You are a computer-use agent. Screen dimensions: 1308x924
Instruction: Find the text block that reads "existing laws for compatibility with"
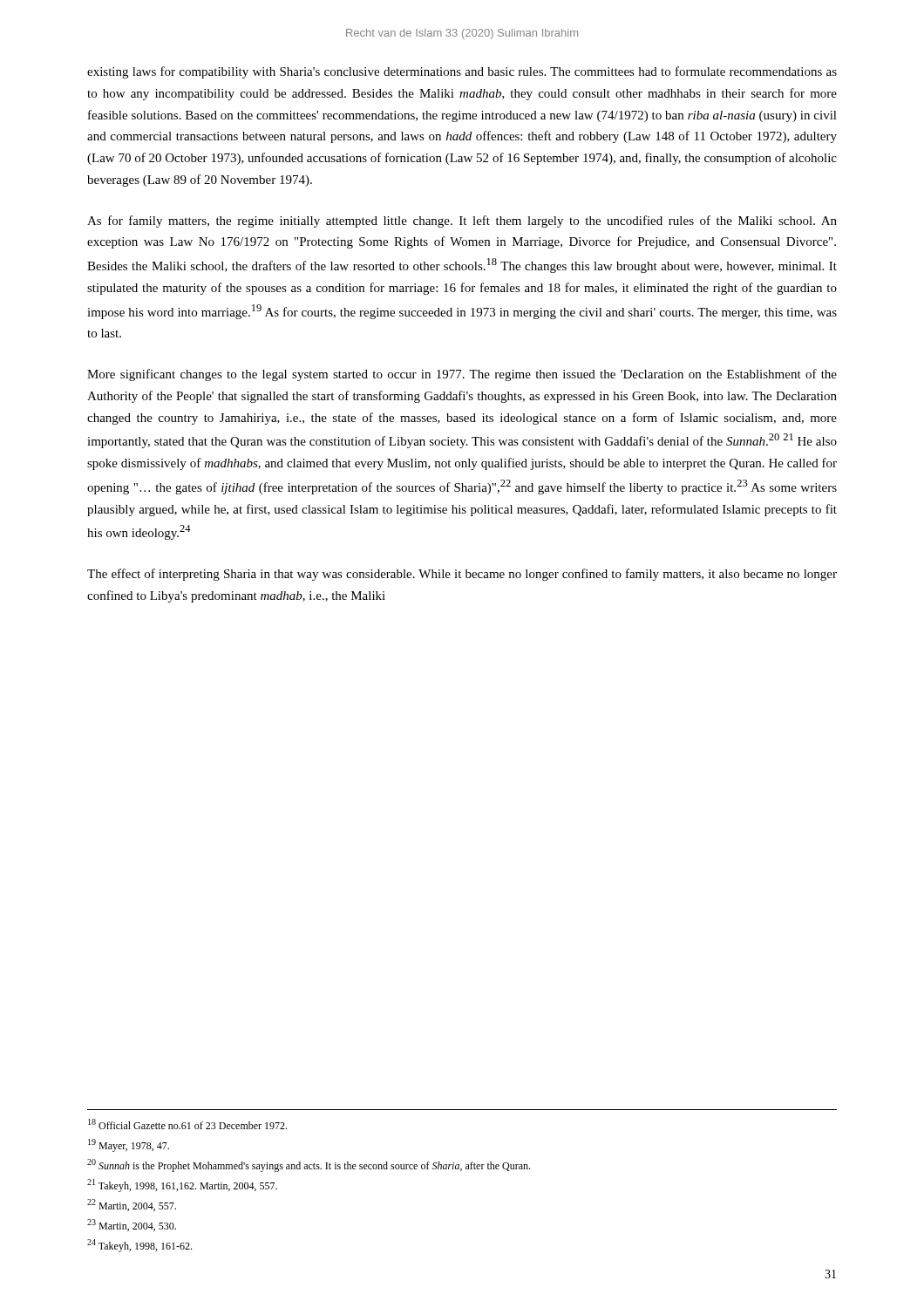coord(462,125)
